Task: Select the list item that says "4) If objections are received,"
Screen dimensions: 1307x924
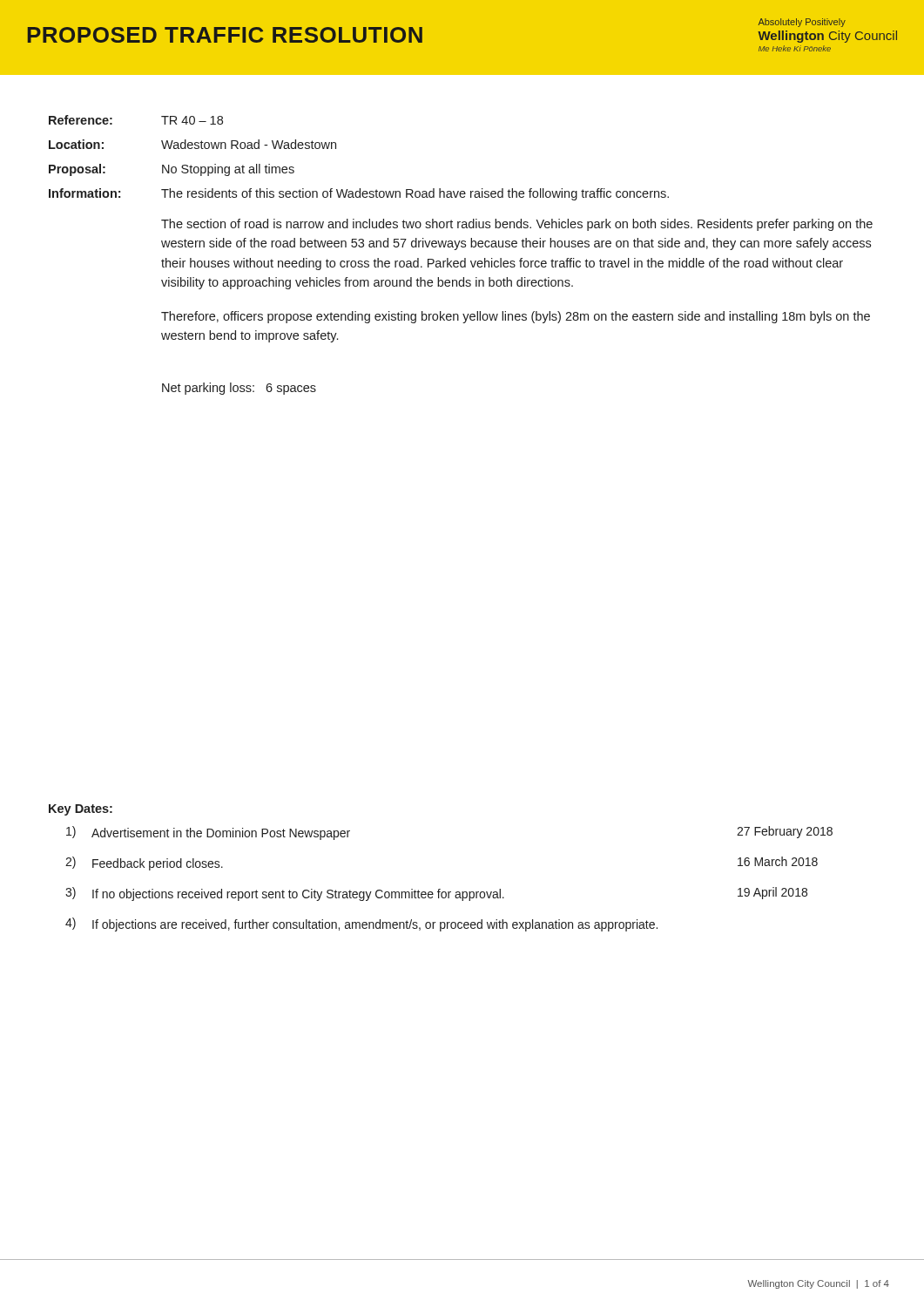Action: click(388, 925)
